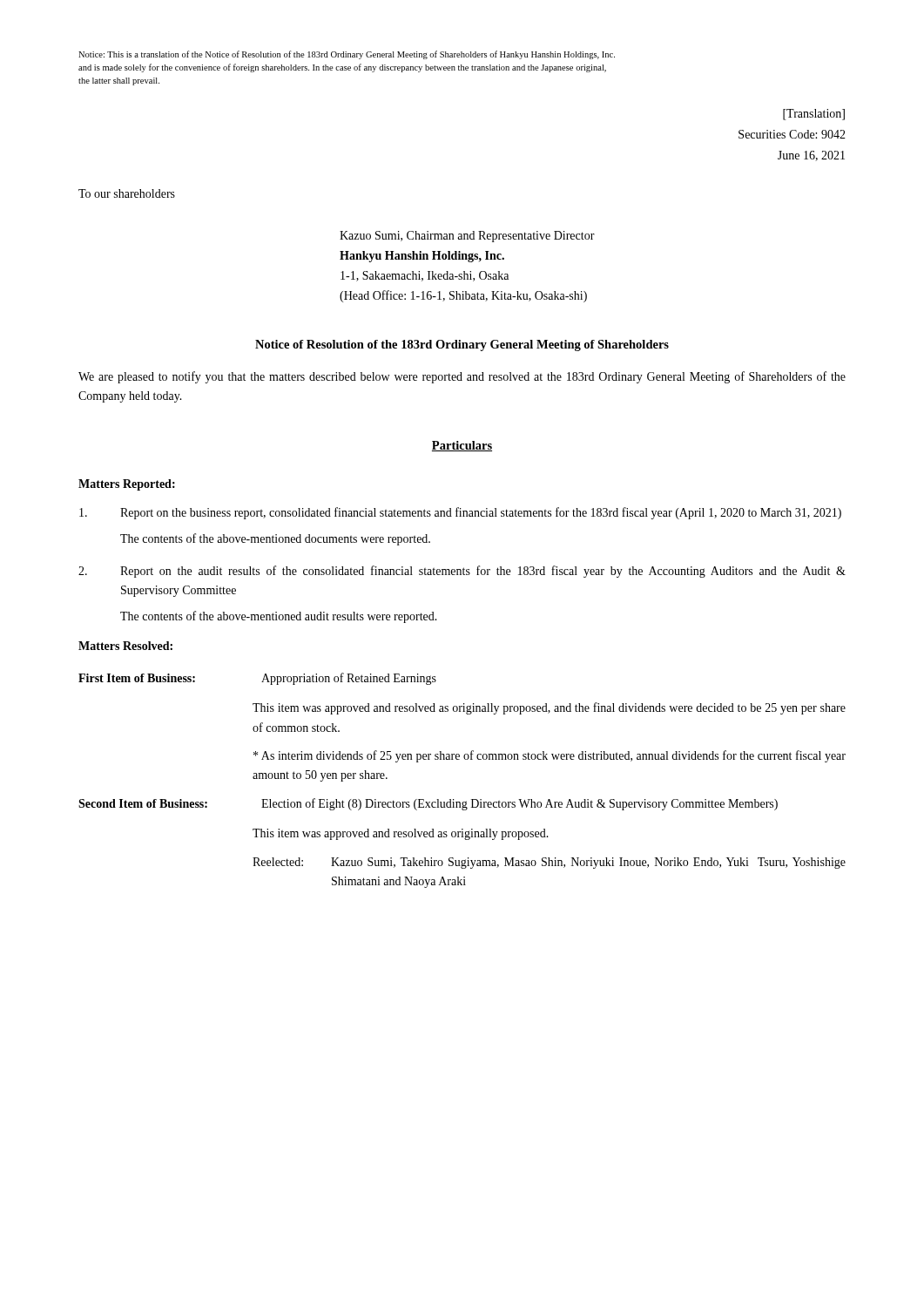Click on the passage starting "Notice of Resolution of the 183rd Ordinary"

[x=462, y=344]
